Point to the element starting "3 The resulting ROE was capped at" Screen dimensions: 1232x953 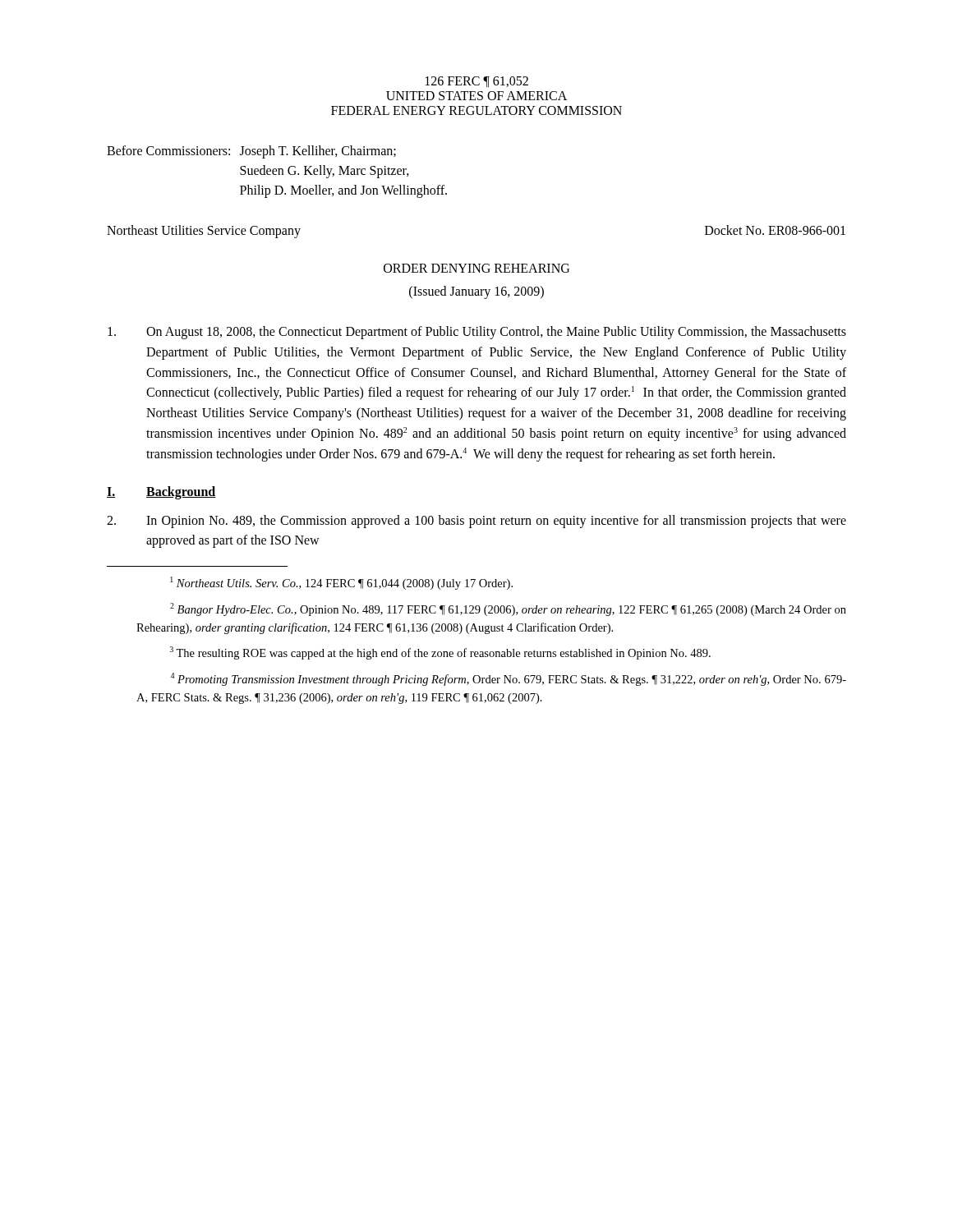(409, 653)
